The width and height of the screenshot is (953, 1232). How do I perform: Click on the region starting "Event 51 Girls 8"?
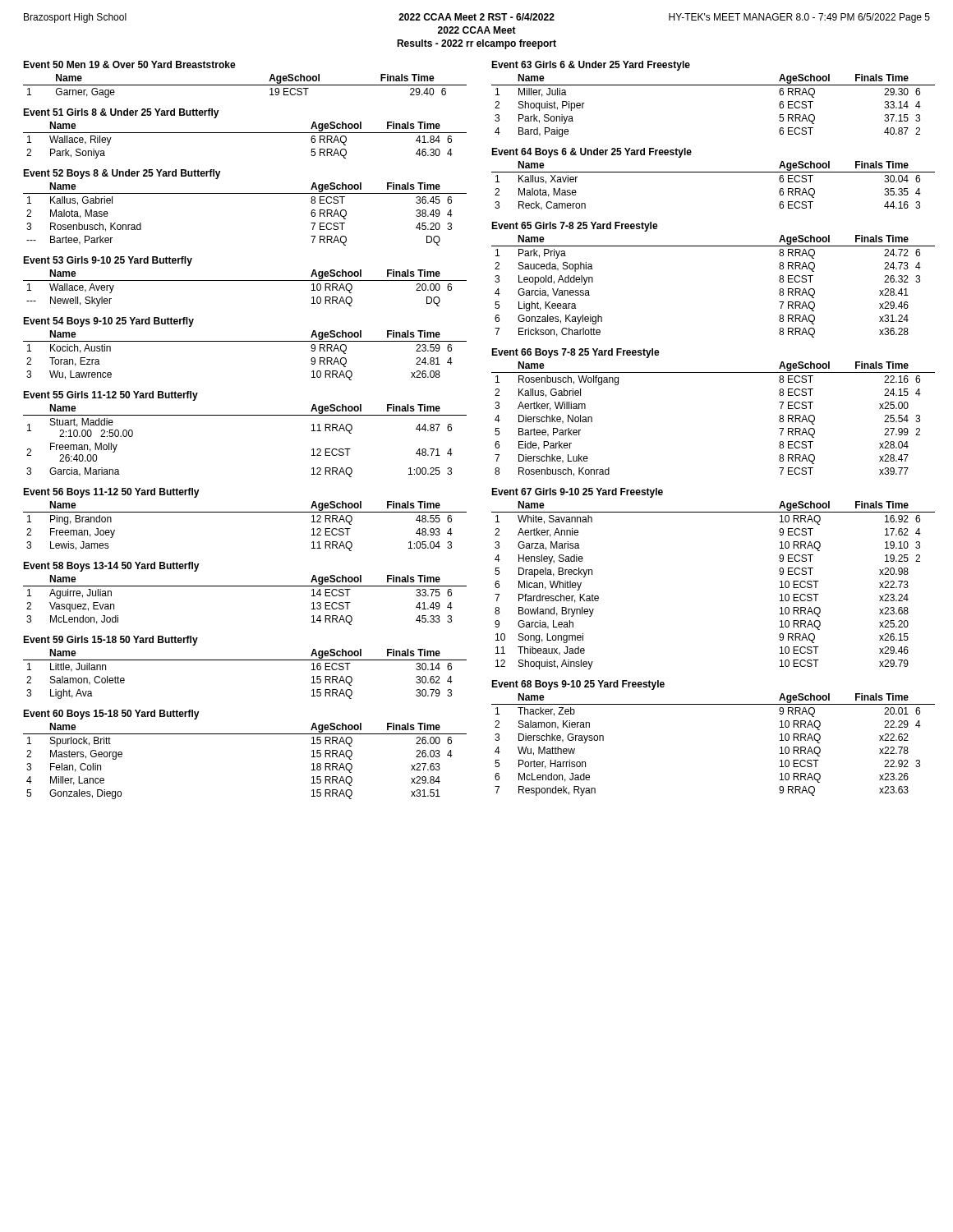pyautogui.click(x=121, y=113)
